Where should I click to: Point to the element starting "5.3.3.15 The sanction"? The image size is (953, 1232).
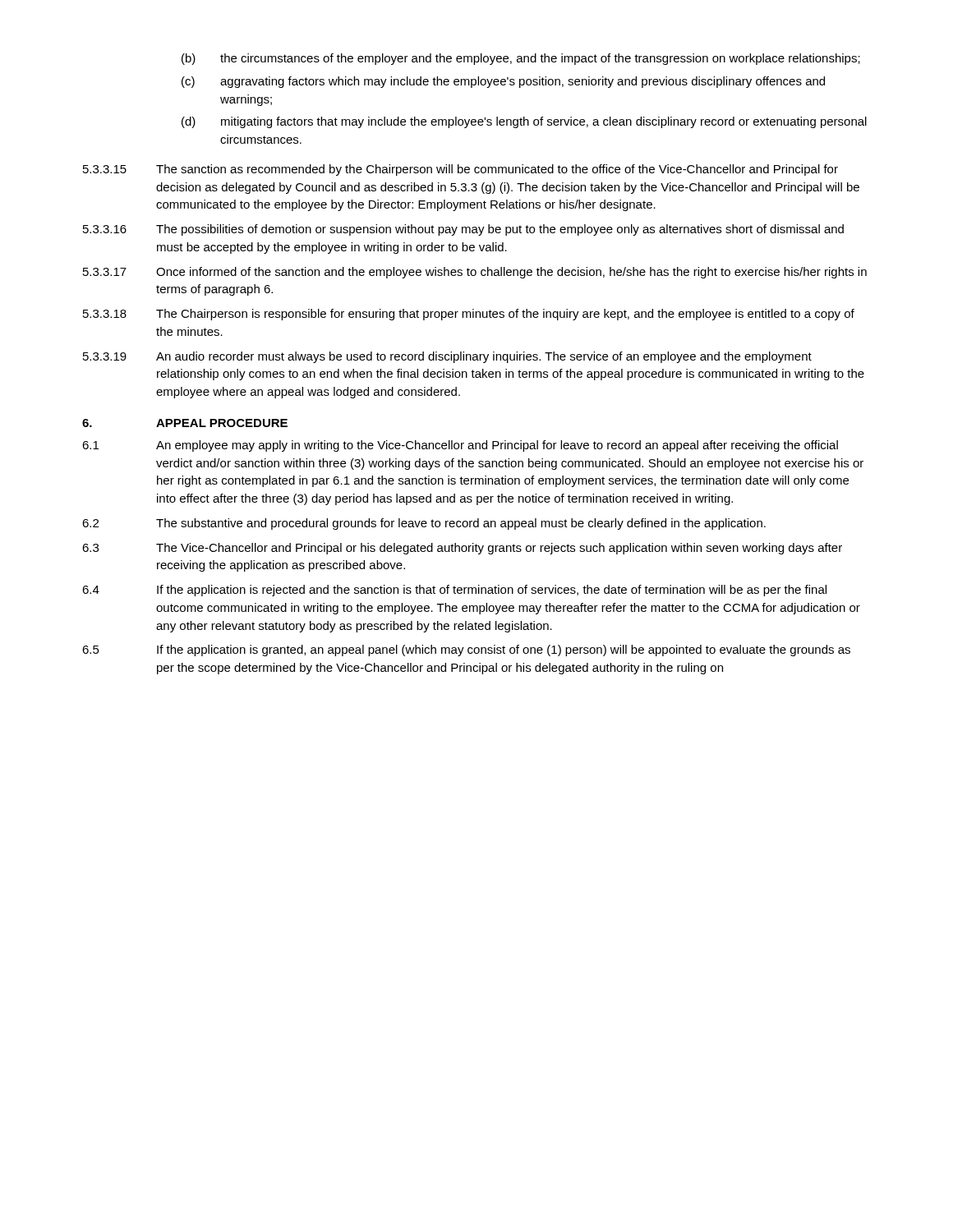(476, 187)
